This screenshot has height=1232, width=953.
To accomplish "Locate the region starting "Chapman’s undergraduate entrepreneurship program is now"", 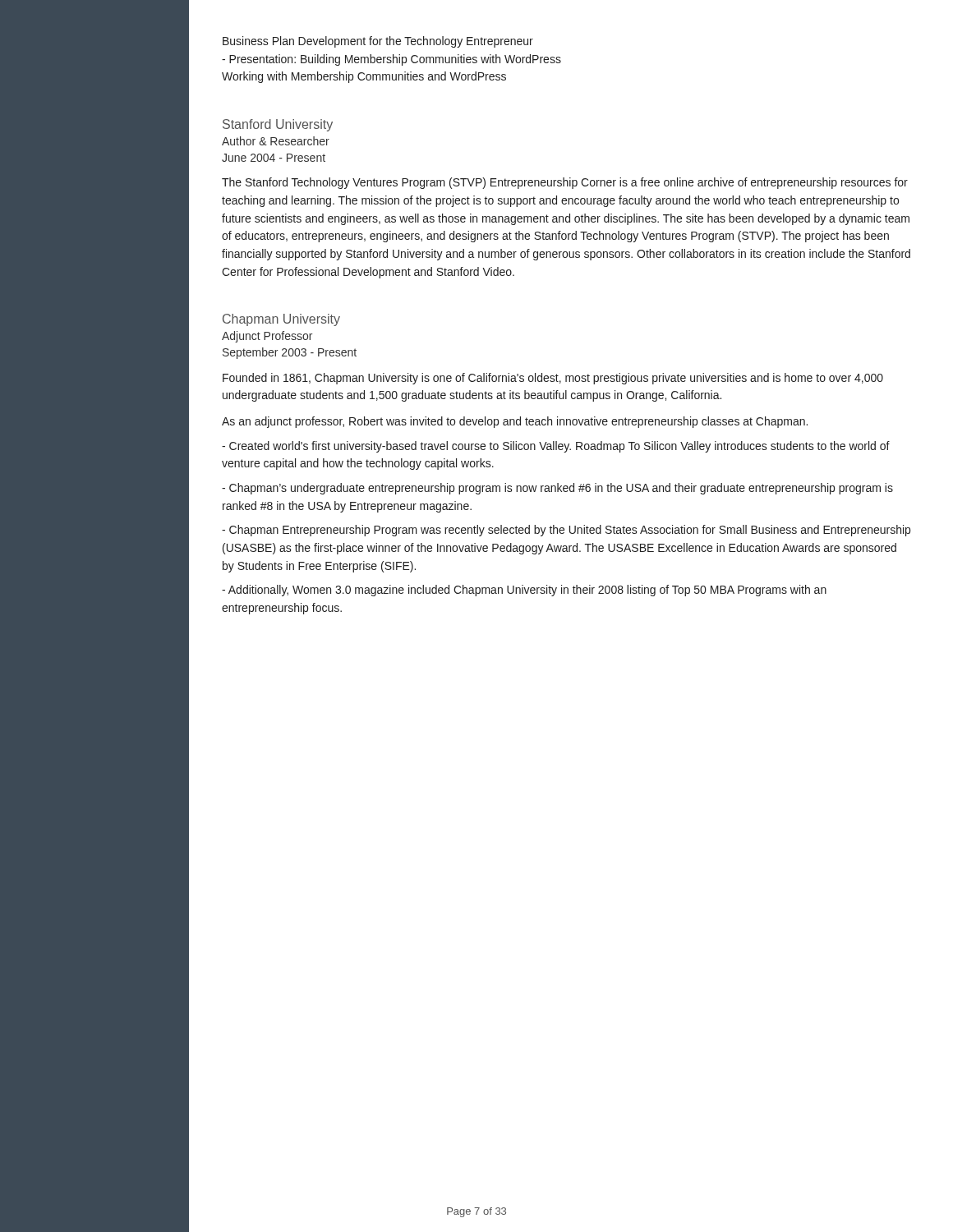I will [x=557, y=497].
